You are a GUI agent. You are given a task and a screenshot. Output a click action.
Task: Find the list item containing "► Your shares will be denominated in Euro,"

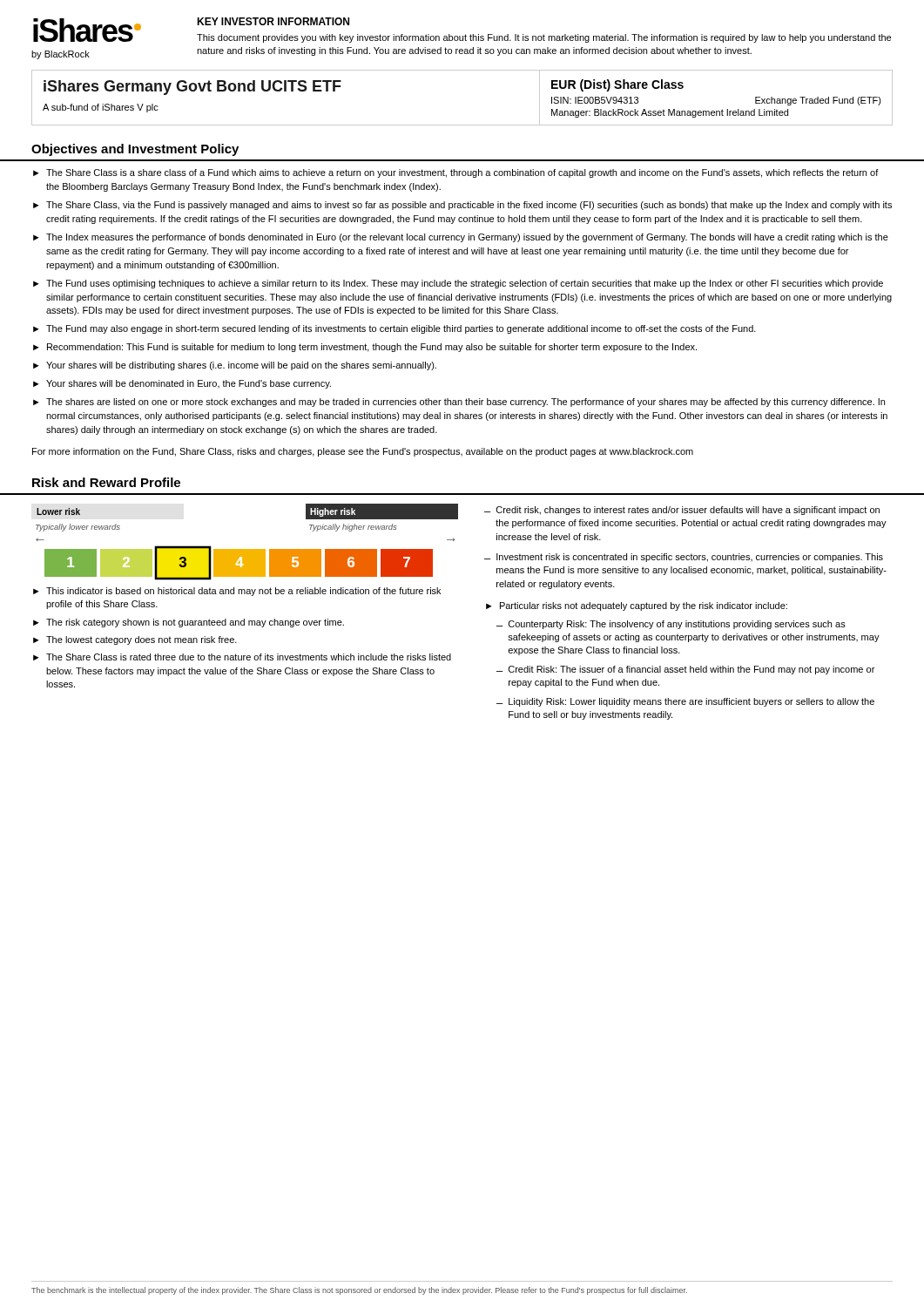tap(182, 384)
